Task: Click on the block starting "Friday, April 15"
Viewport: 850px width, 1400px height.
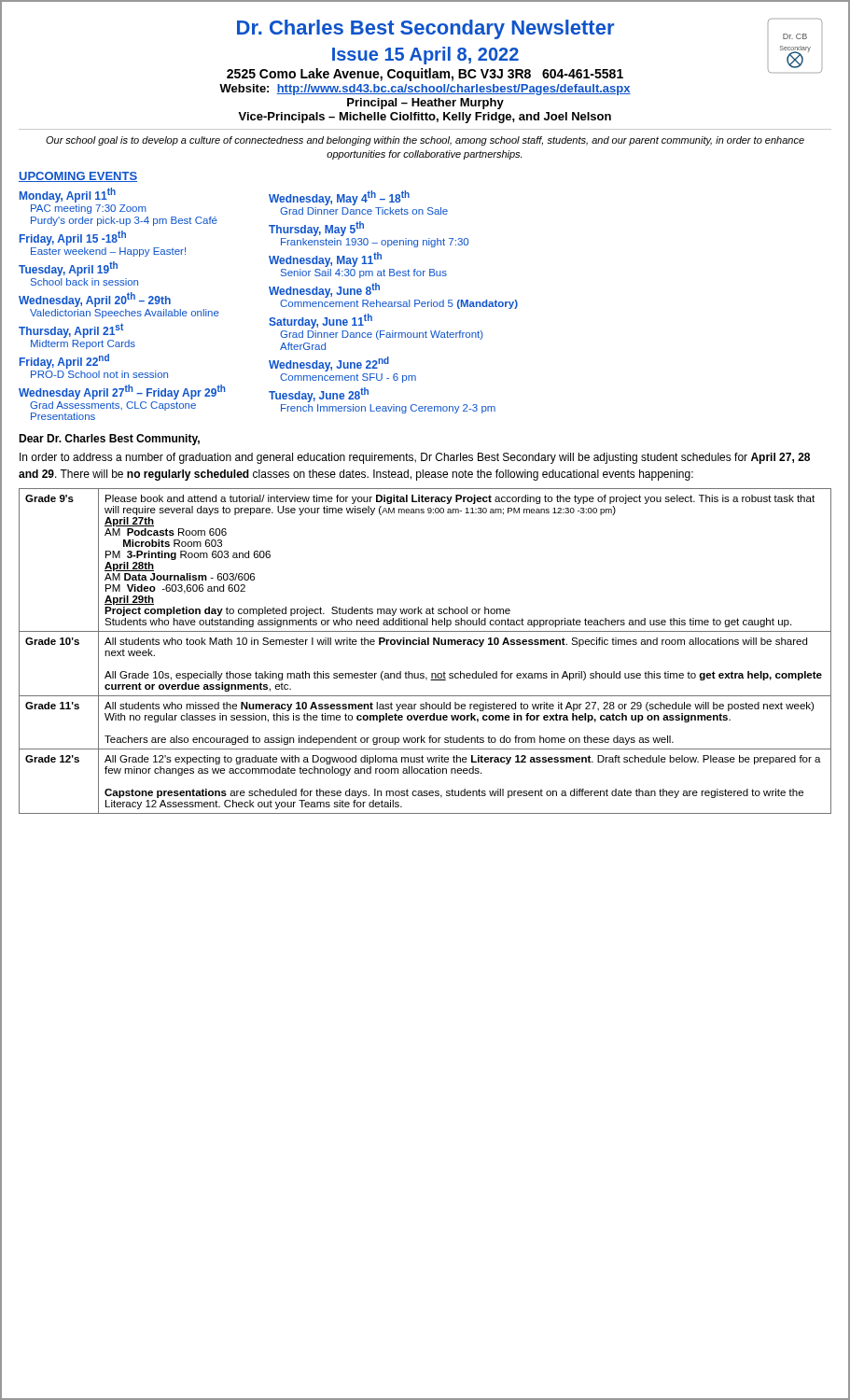Action: 73,238
